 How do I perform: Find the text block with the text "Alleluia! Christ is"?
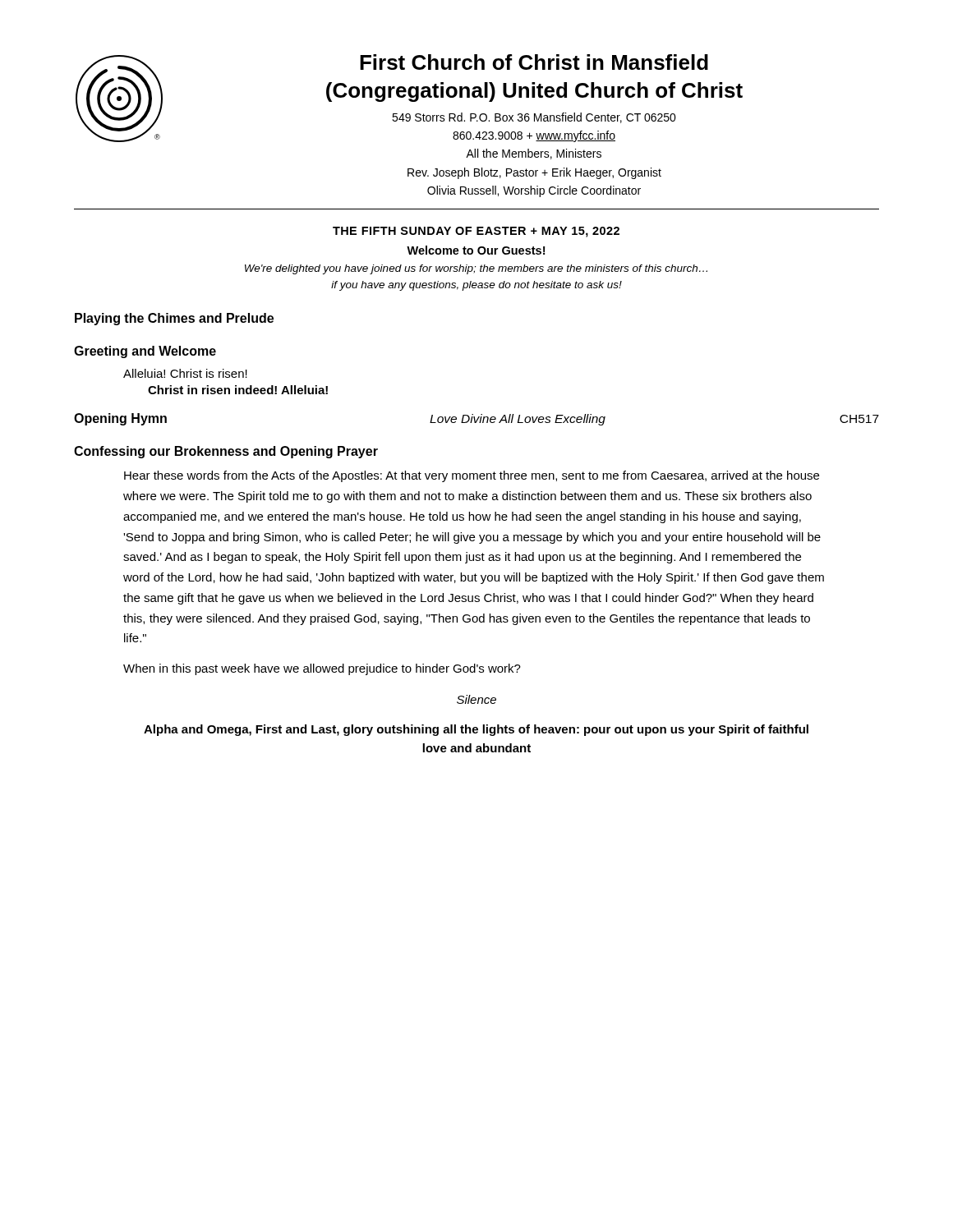pos(186,373)
